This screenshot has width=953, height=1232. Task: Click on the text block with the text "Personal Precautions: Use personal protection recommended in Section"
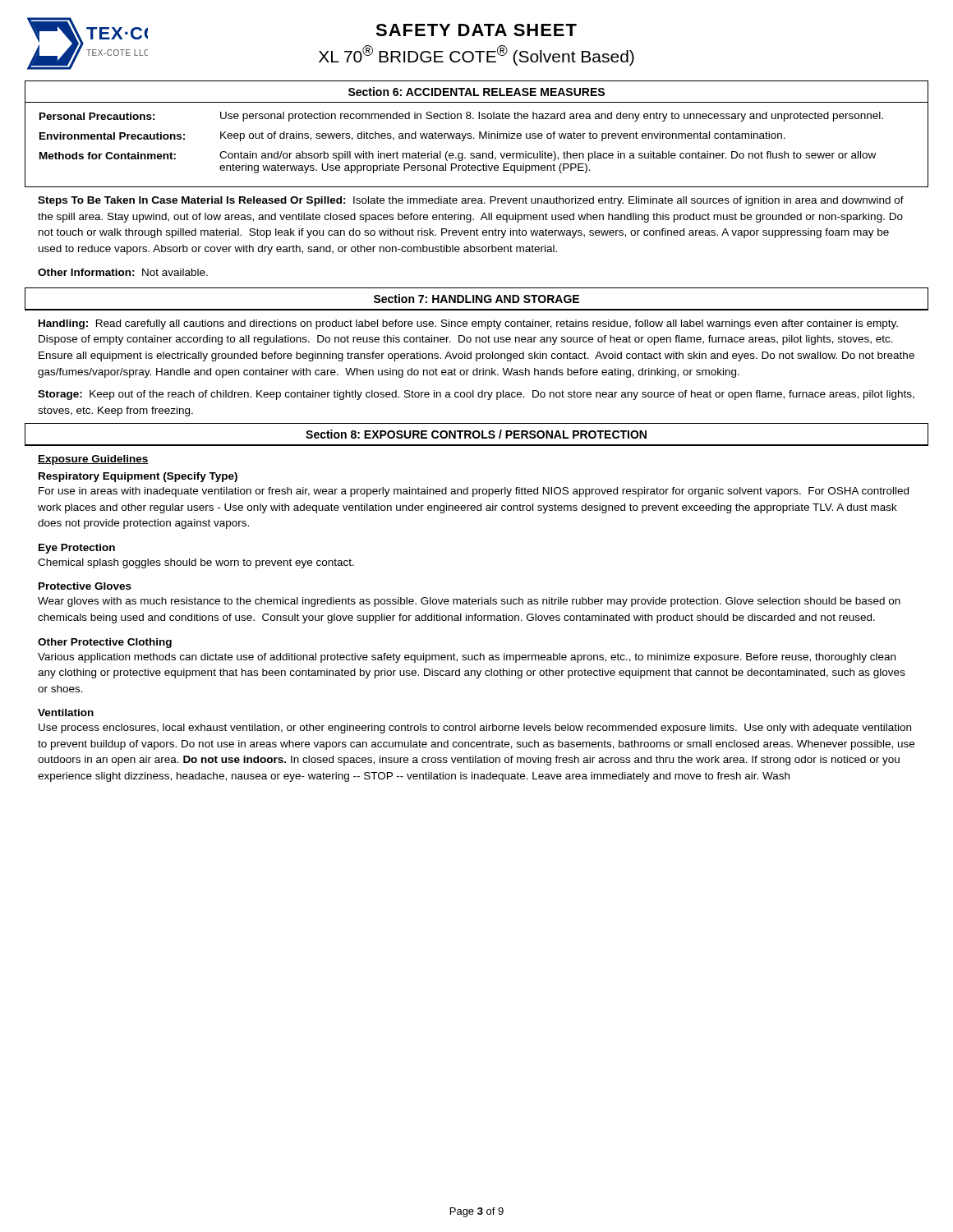click(x=476, y=116)
